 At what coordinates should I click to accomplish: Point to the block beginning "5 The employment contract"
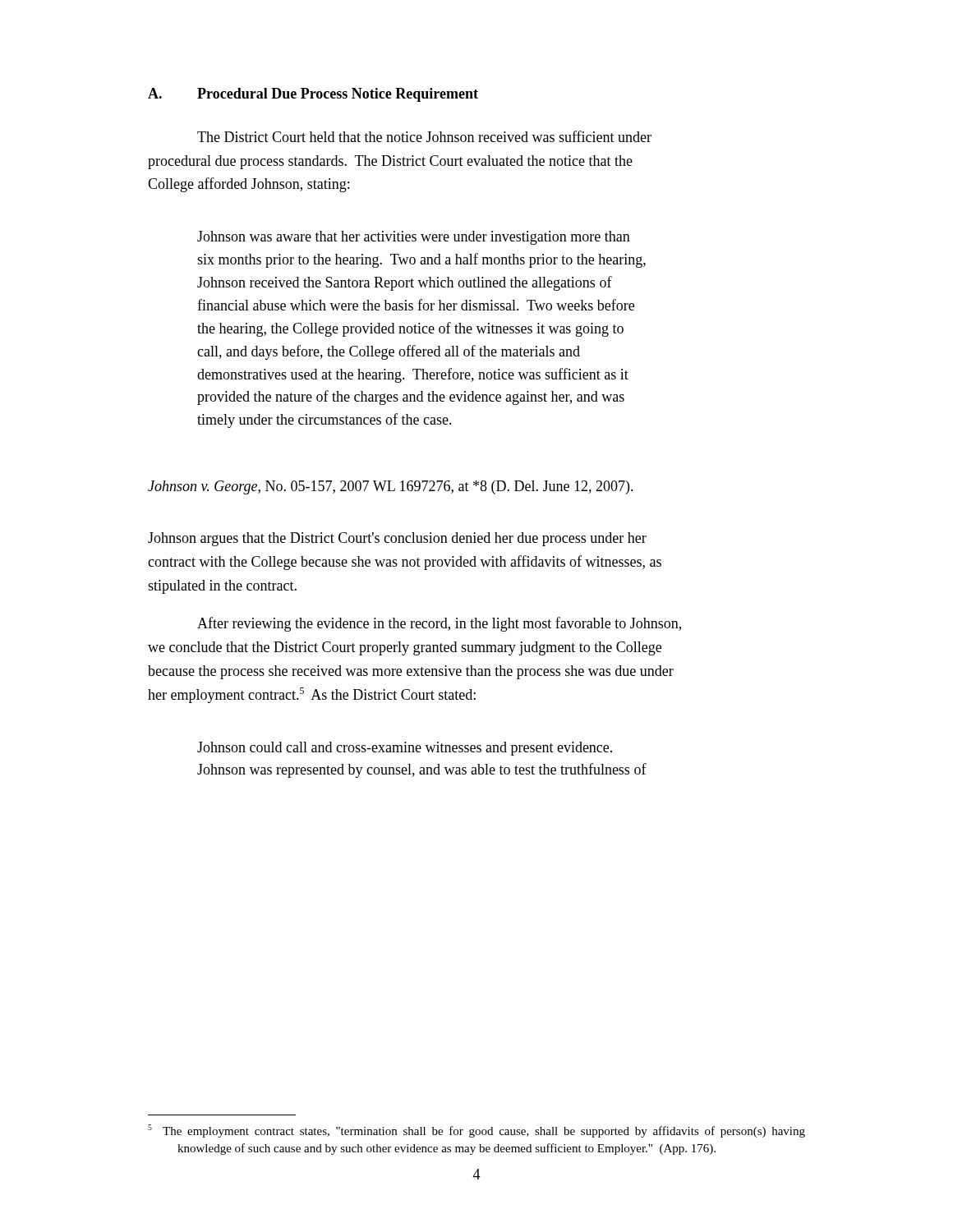coord(476,1139)
